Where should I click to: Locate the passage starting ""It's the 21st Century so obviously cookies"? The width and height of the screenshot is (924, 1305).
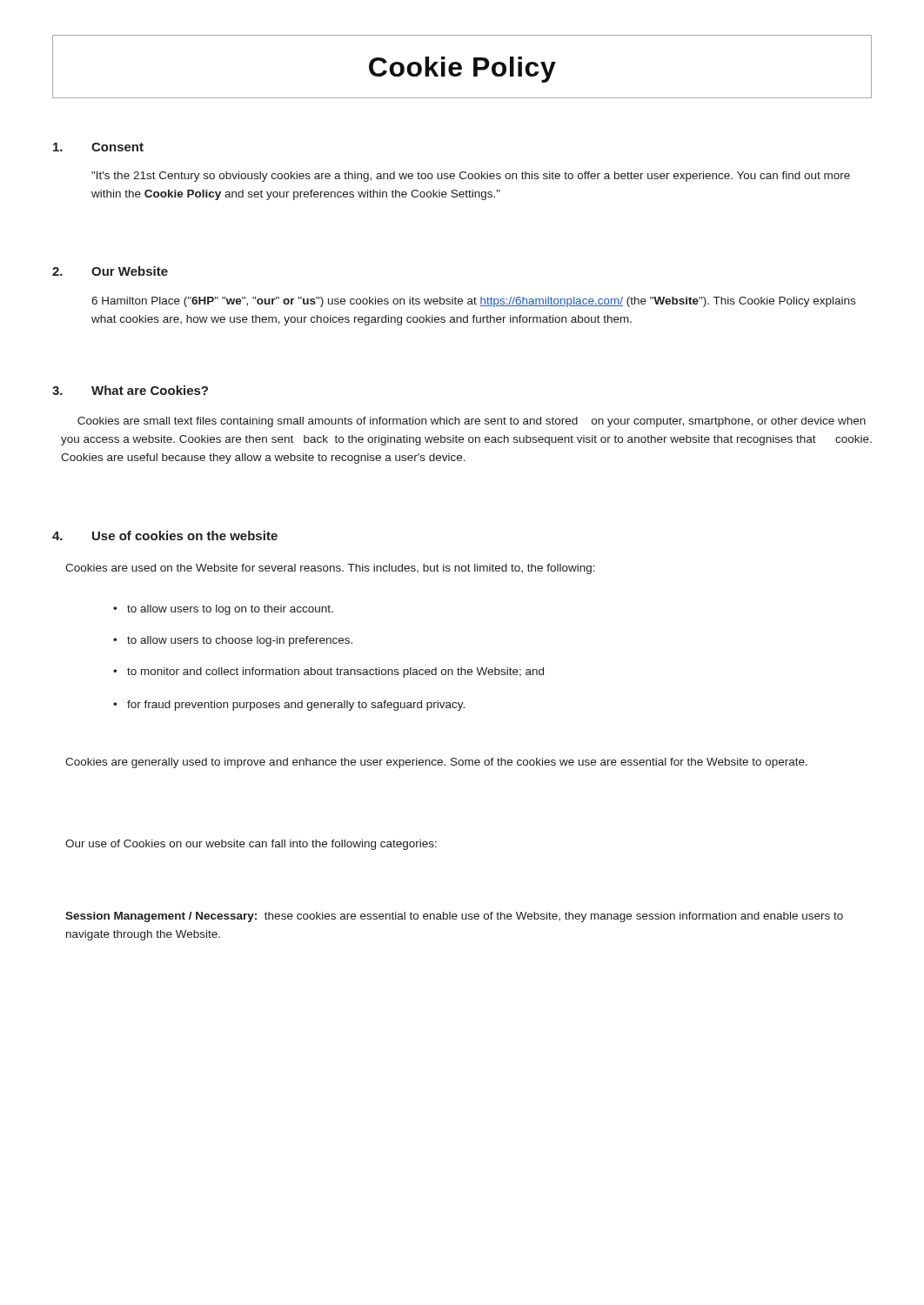coord(471,184)
